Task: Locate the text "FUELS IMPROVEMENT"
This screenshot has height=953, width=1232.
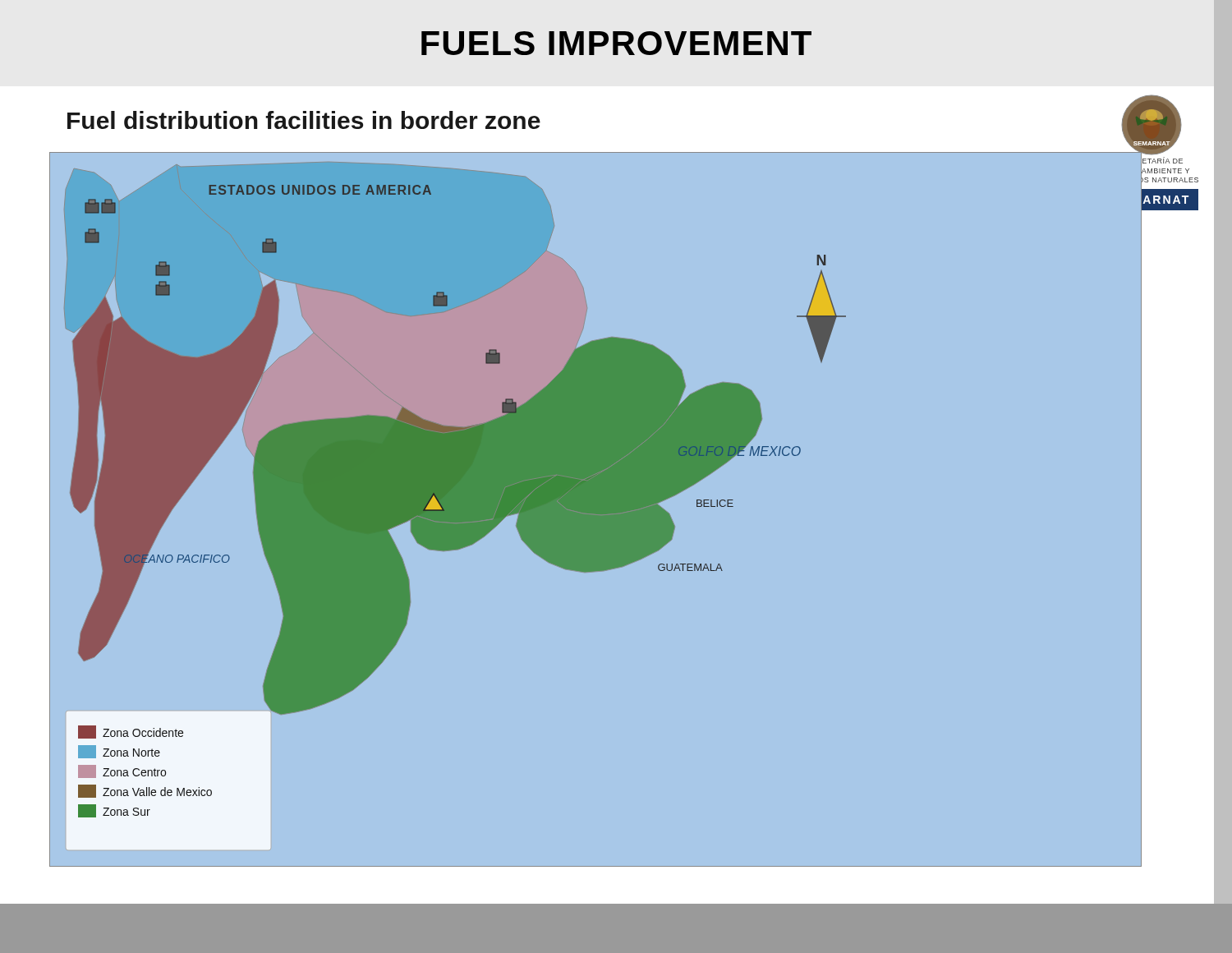Action: click(616, 43)
